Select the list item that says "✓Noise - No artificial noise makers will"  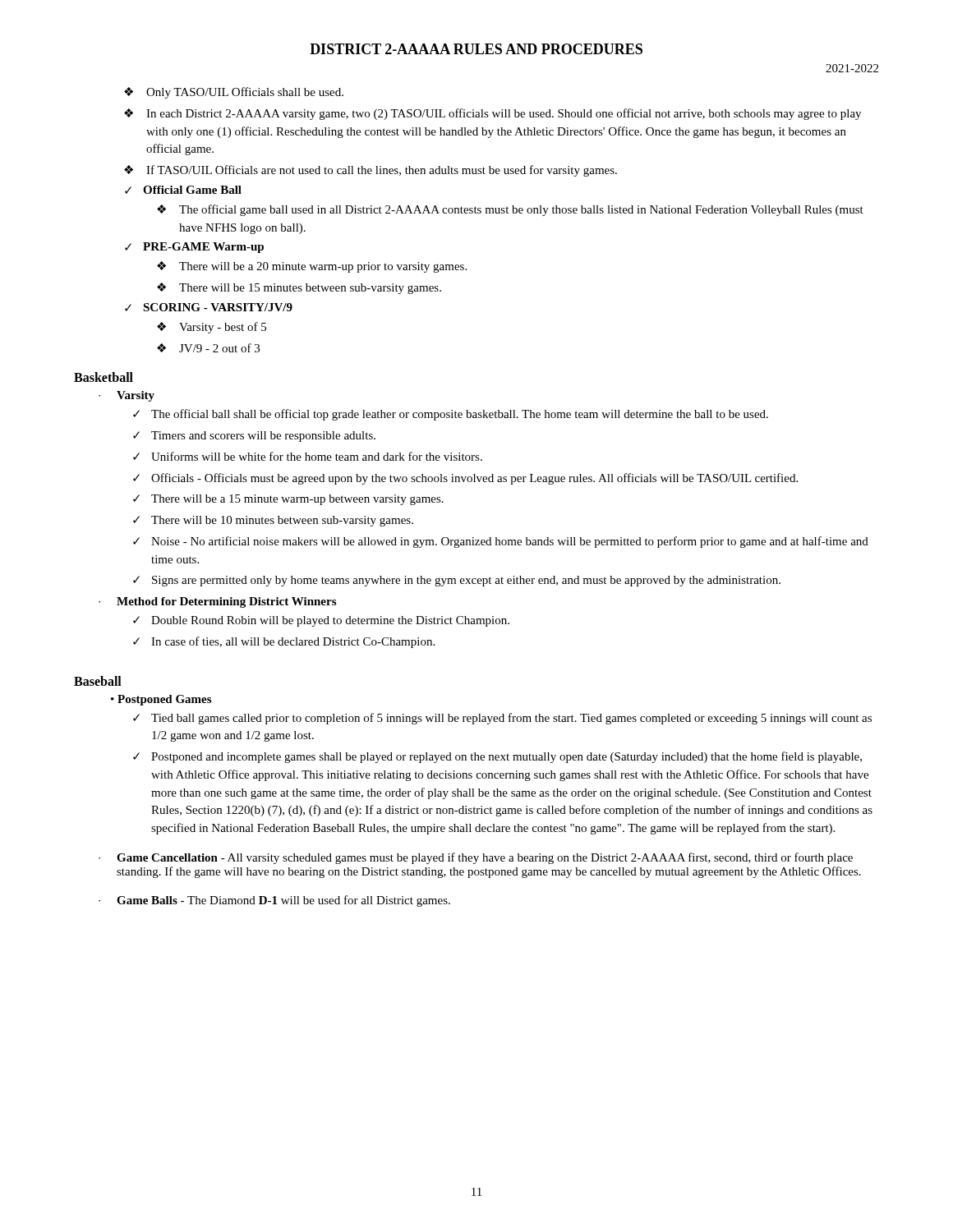(x=505, y=551)
